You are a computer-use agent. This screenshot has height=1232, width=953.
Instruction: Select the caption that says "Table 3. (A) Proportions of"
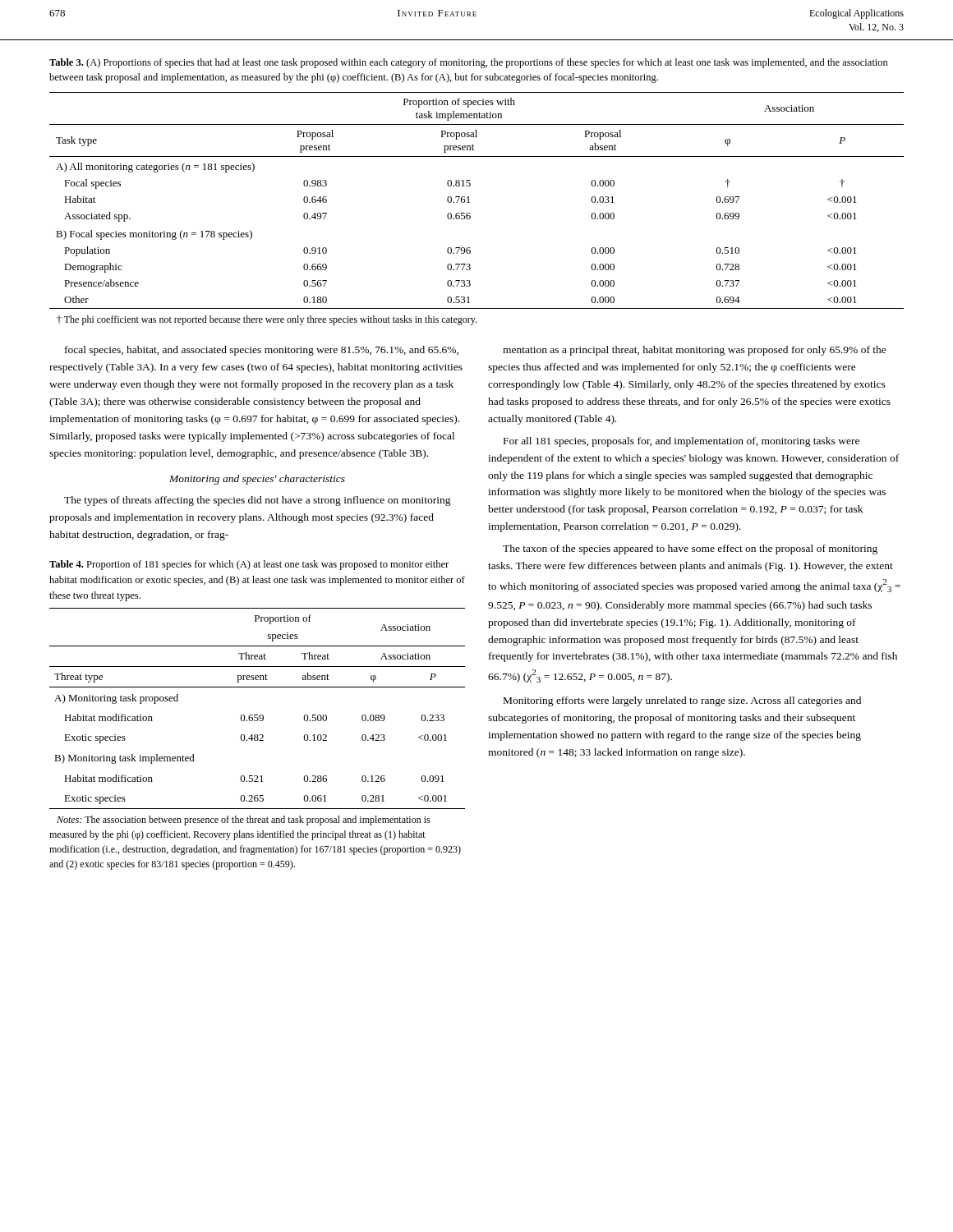(469, 70)
